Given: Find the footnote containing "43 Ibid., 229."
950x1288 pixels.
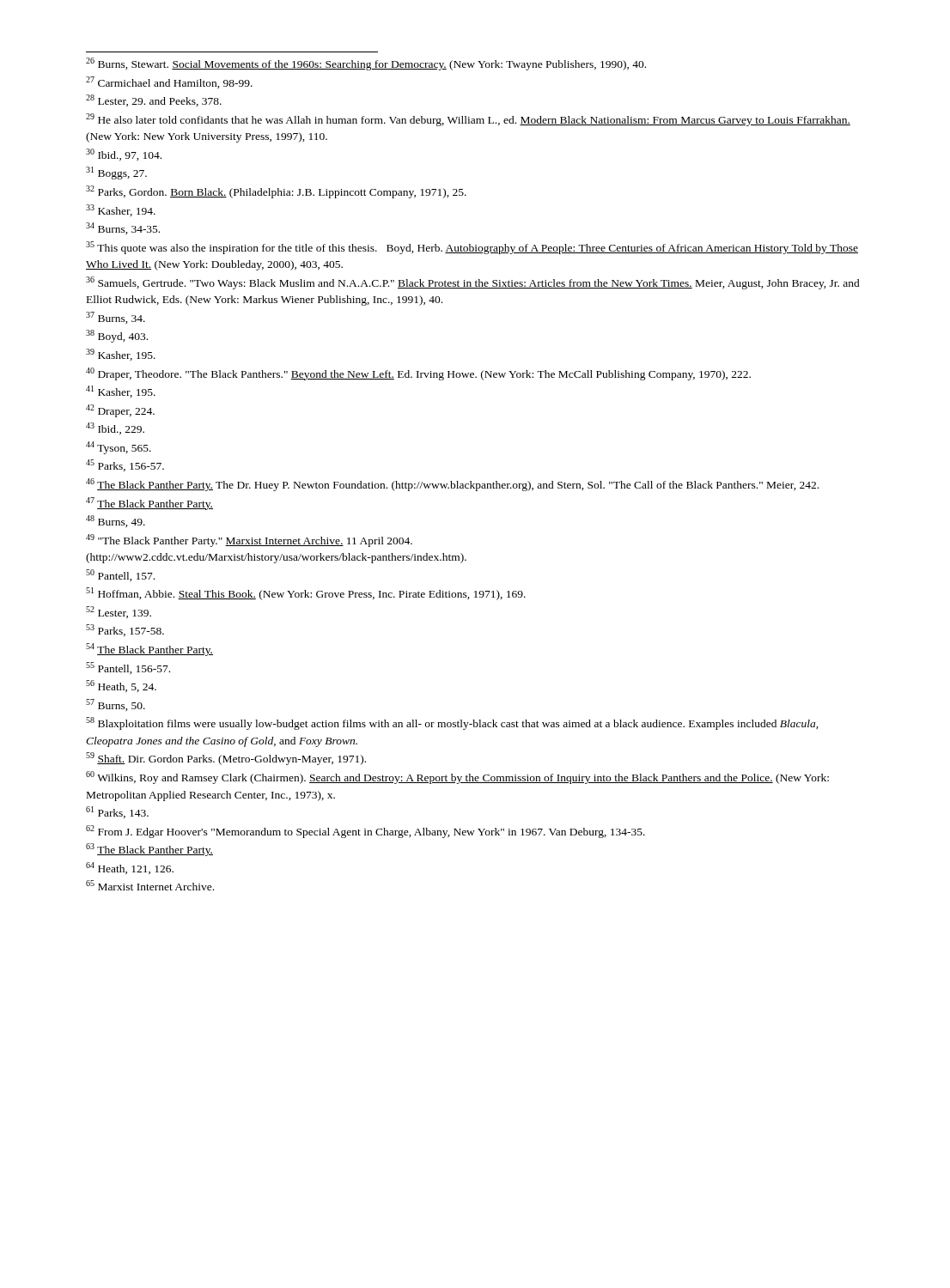Looking at the screenshot, I should [115, 428].
